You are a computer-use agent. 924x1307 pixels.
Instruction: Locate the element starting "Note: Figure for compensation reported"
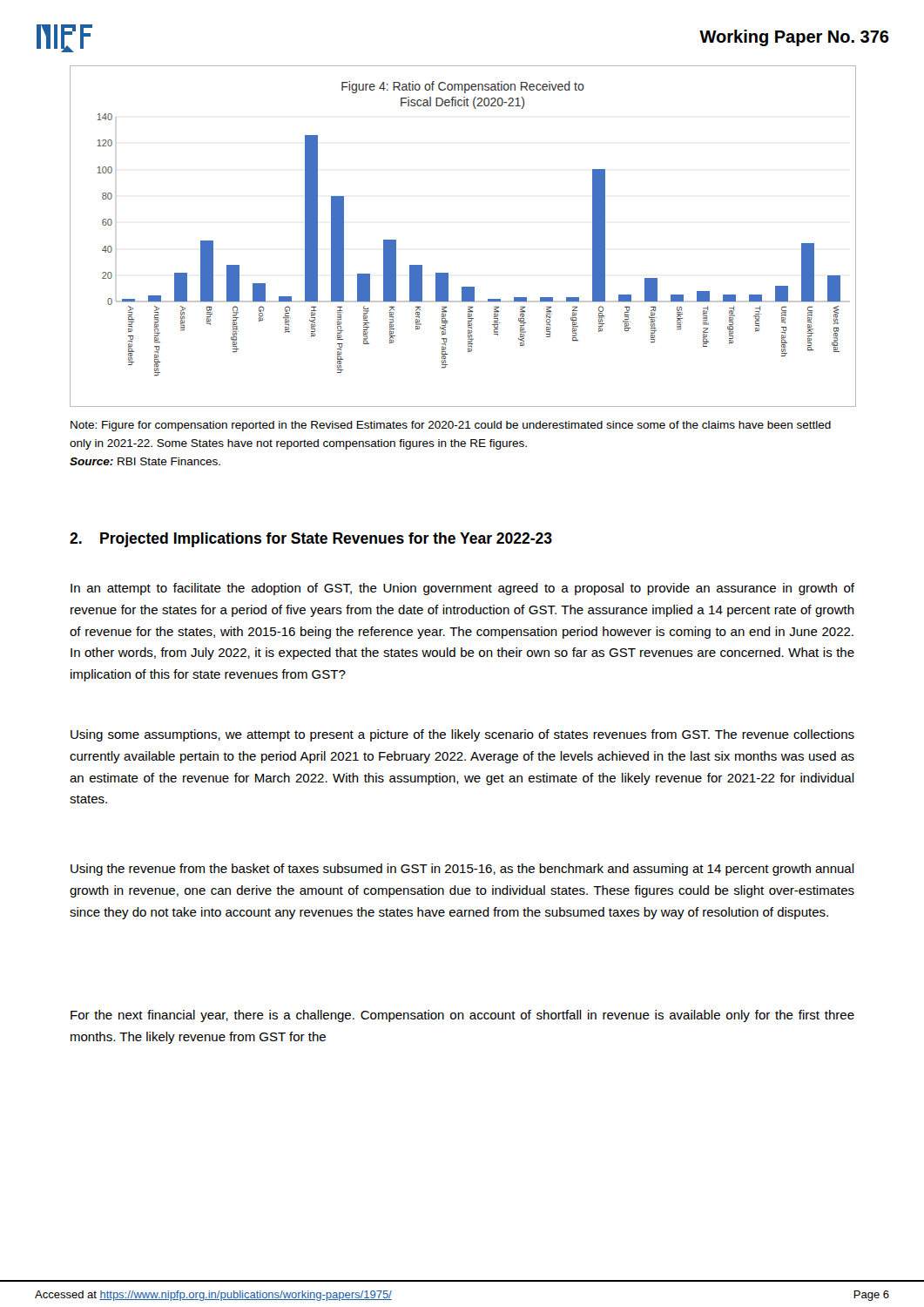pyautogui.click(x=462, y=444)
